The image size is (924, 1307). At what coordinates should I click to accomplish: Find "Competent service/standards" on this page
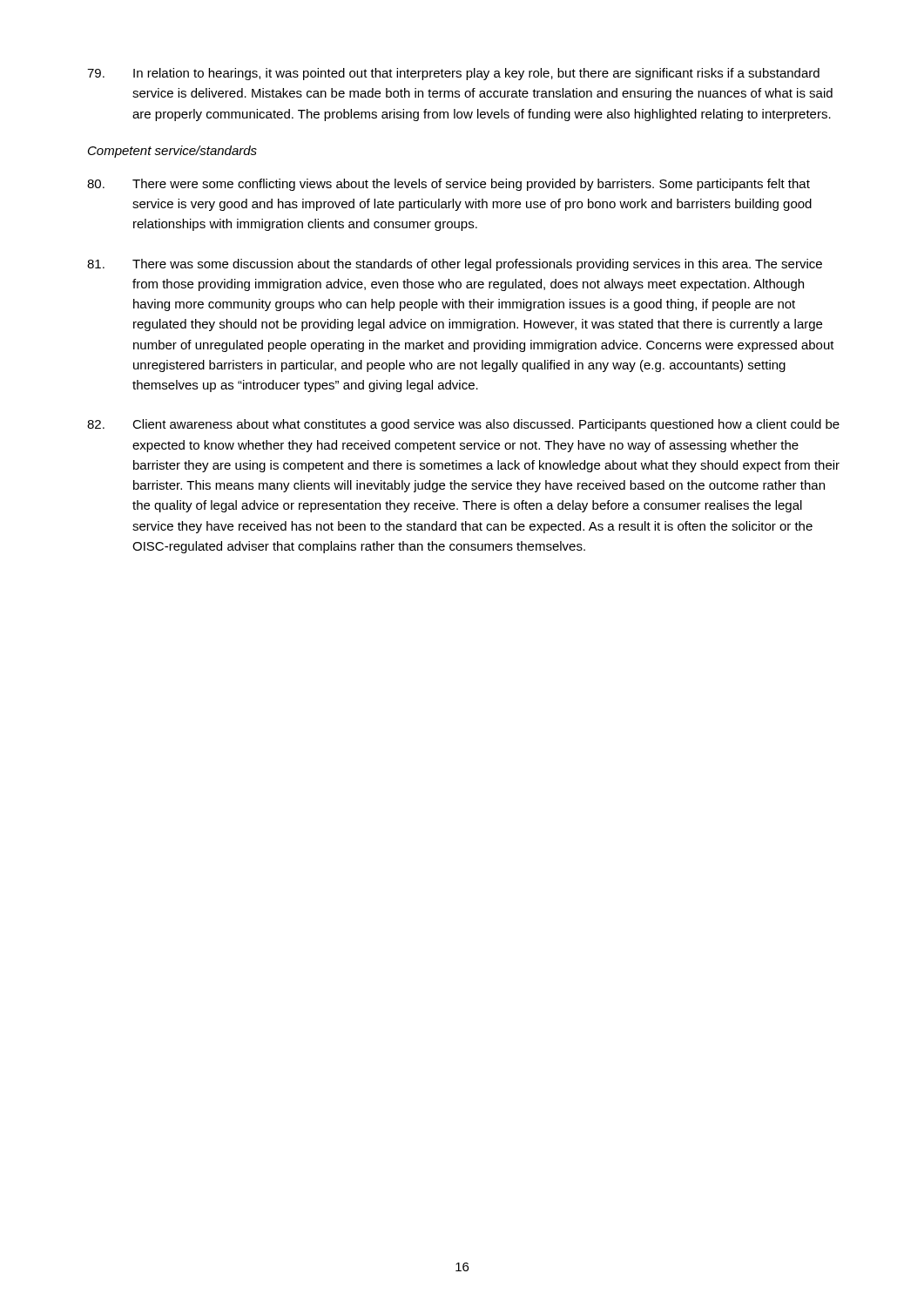[172, 150]
